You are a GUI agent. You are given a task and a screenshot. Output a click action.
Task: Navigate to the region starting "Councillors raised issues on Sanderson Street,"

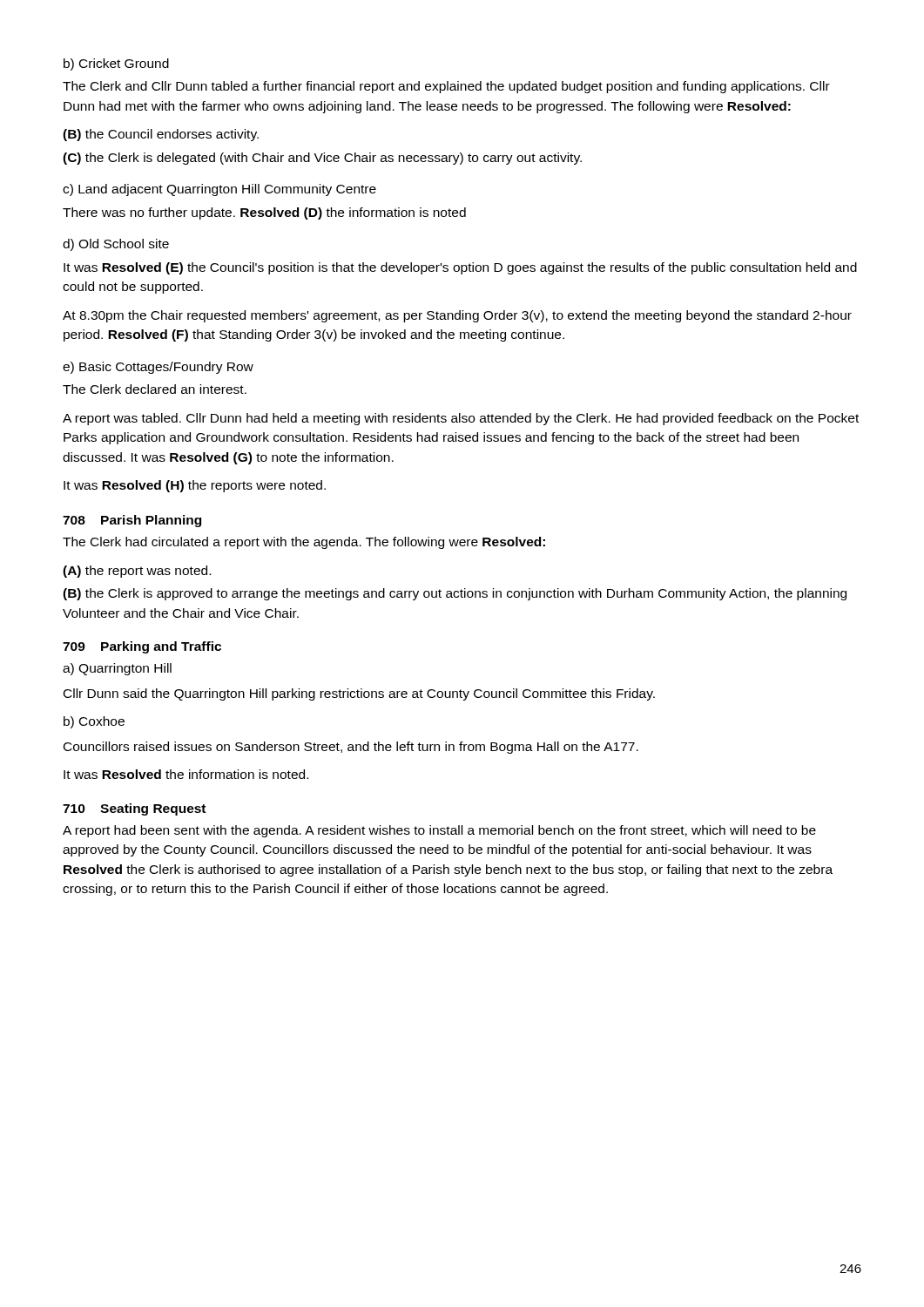[462, 747]
